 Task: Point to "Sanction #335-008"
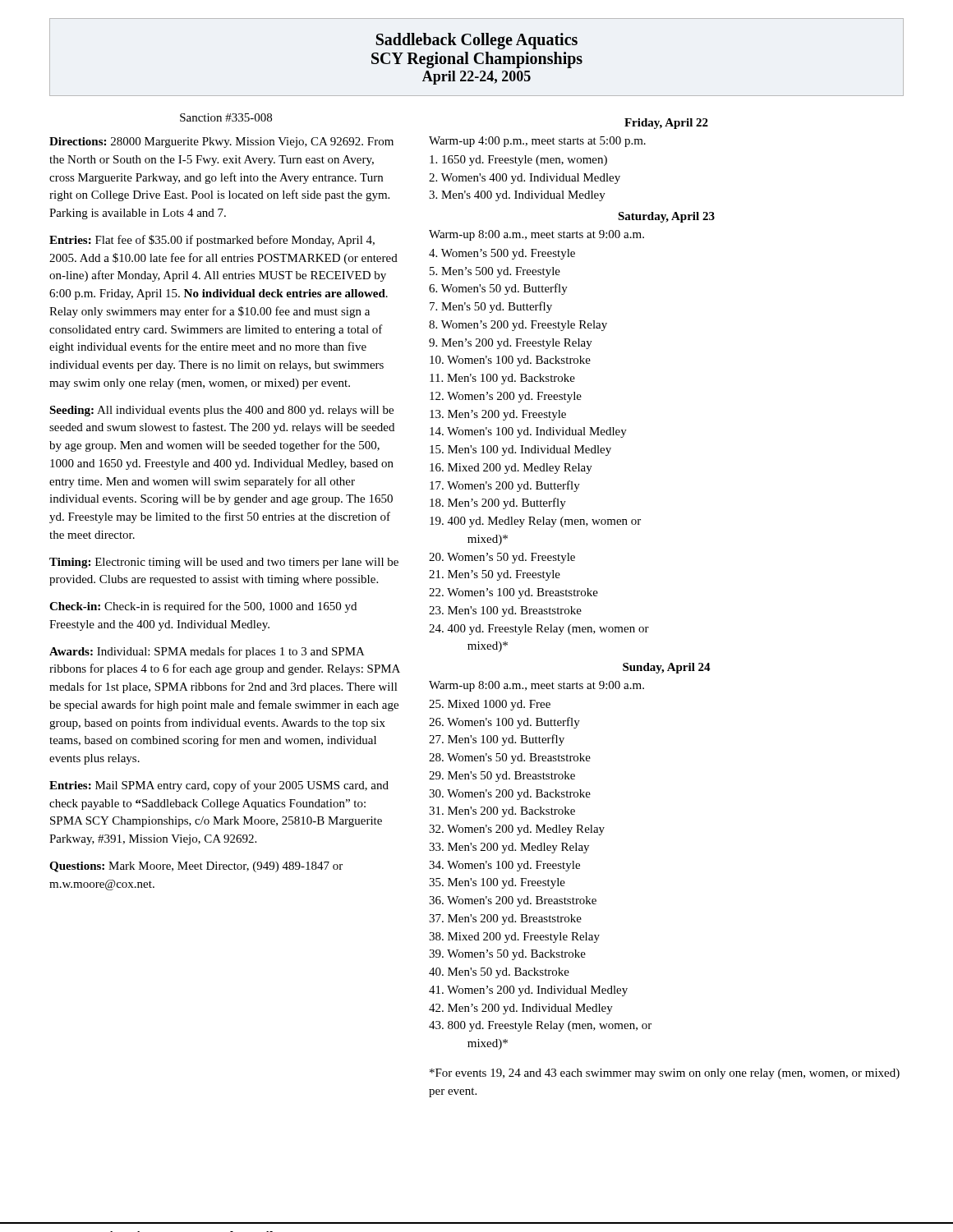click(x=226, y=117)
